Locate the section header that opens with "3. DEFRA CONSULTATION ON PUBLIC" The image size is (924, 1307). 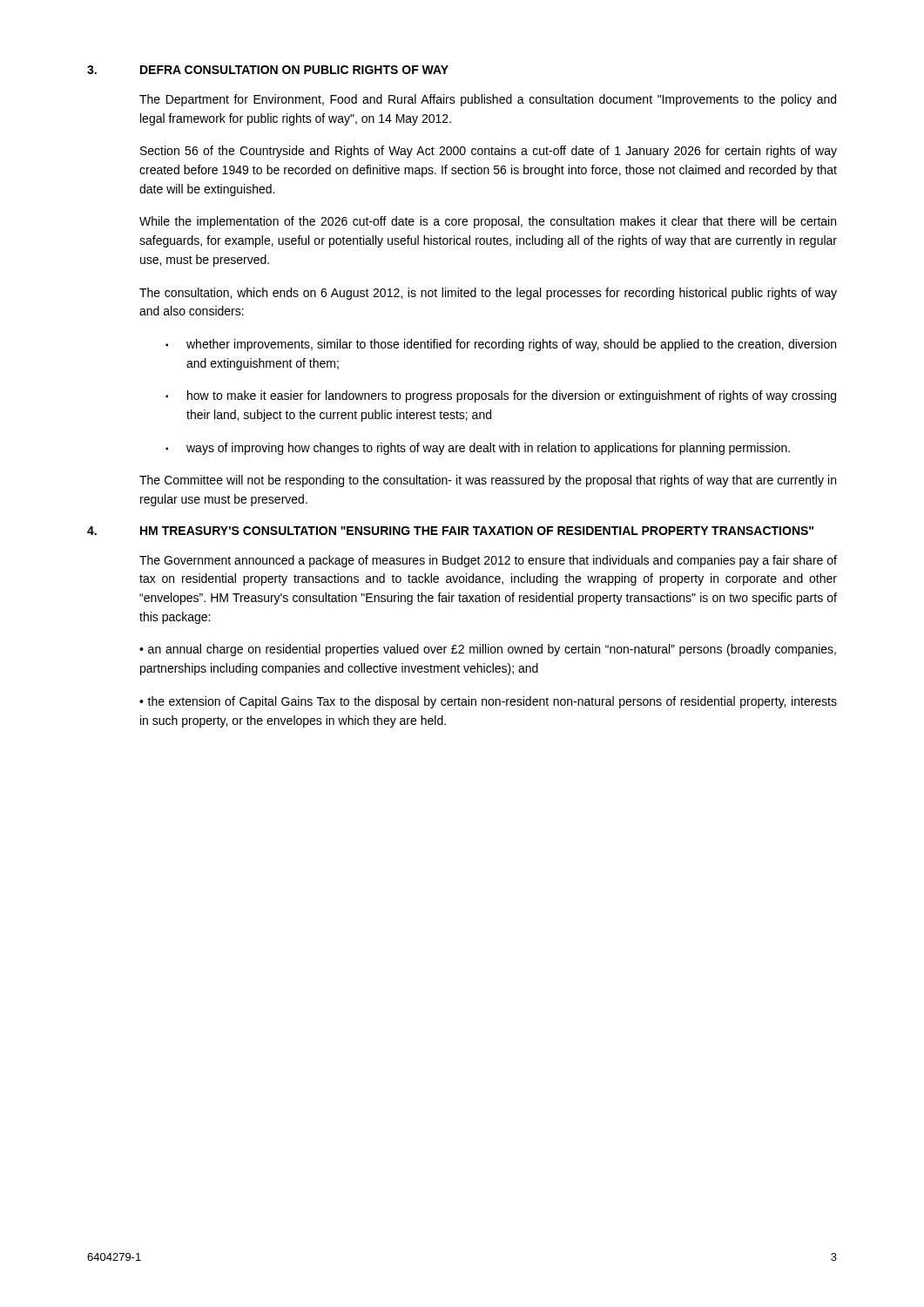(x=268, y=70)
